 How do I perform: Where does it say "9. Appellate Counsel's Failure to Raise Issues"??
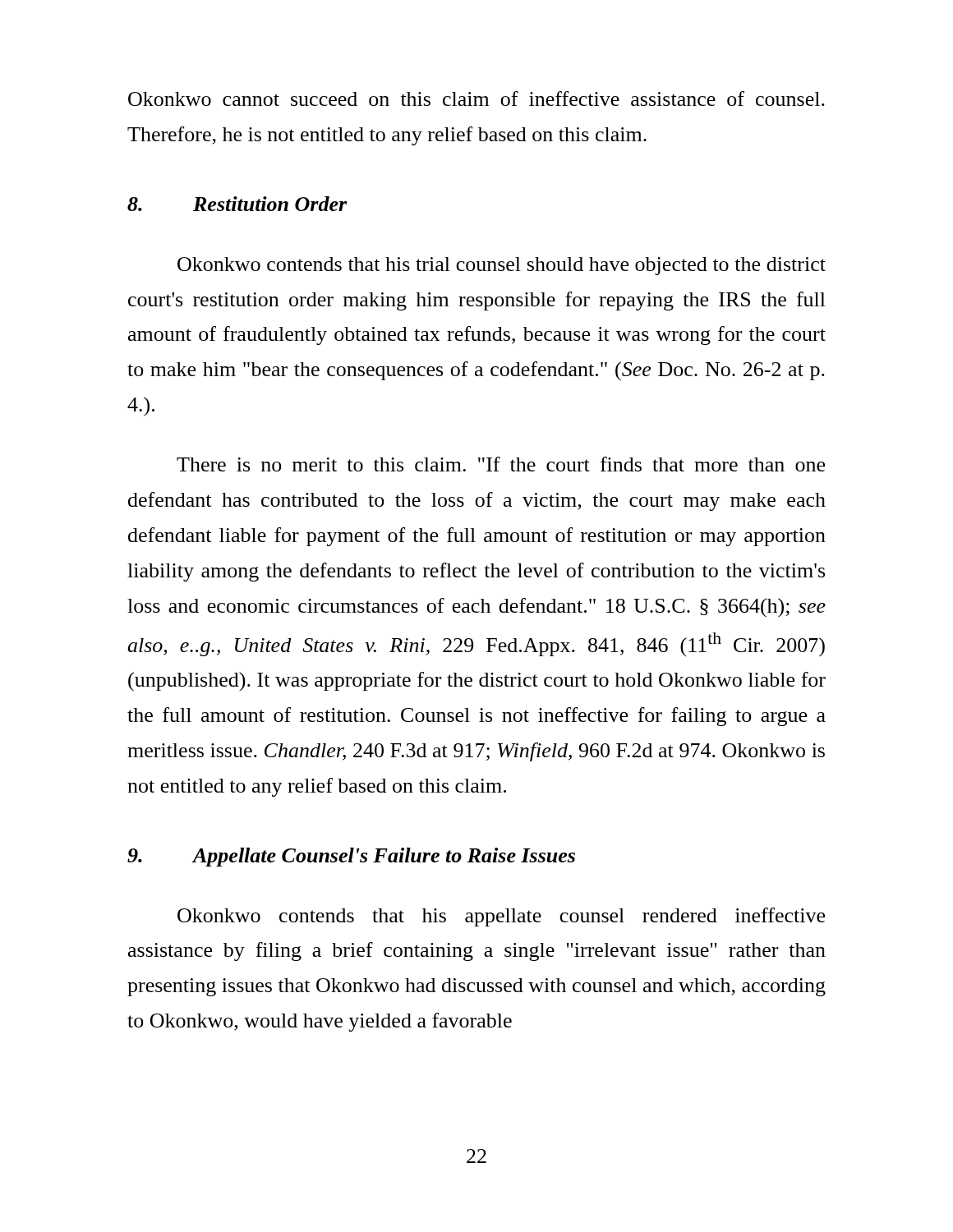coord(352,856)
